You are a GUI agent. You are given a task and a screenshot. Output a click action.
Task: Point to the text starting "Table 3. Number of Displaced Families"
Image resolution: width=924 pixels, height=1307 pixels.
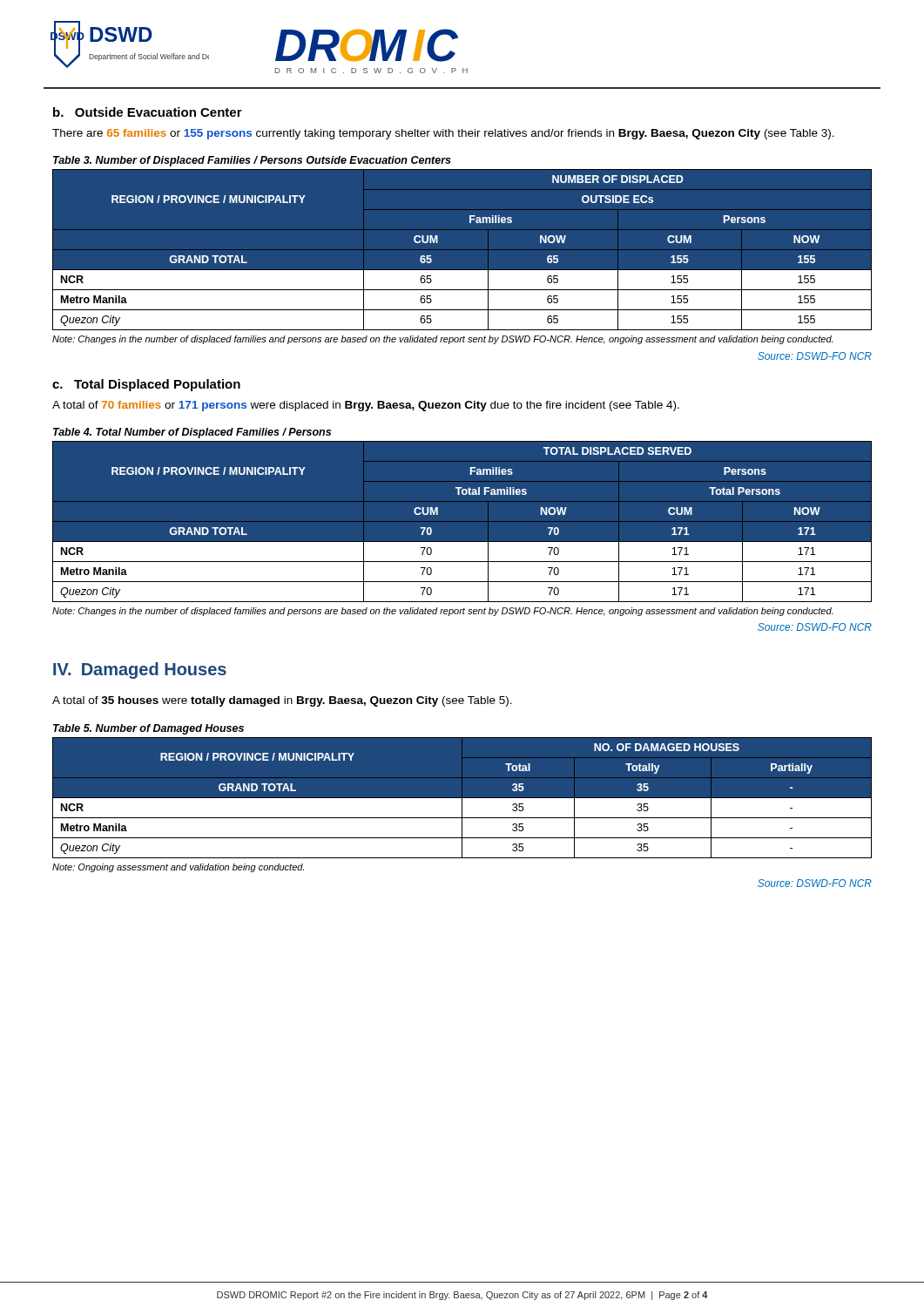[252, 161]
